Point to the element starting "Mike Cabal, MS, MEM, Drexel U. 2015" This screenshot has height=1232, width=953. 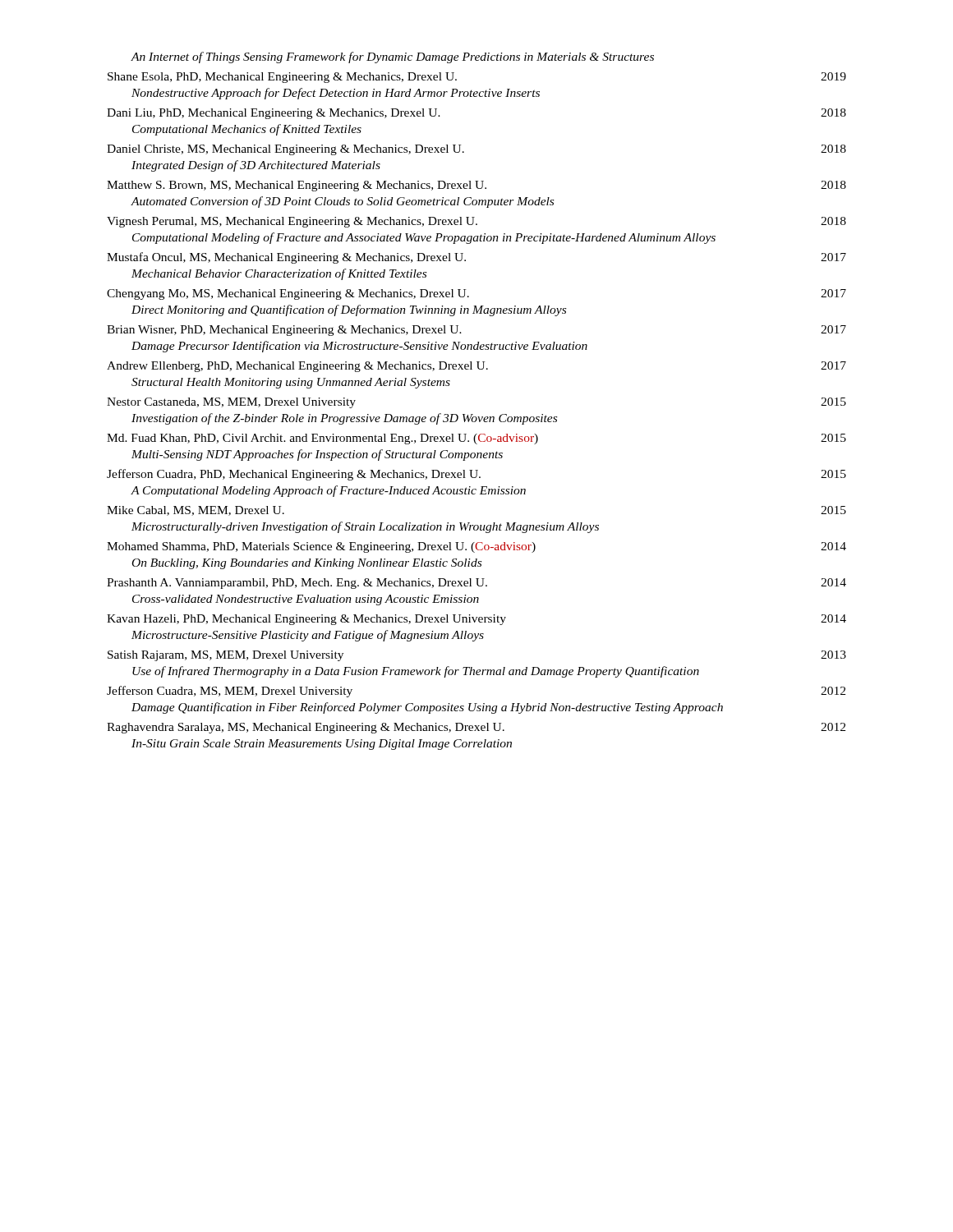click(x=476, y=518)
